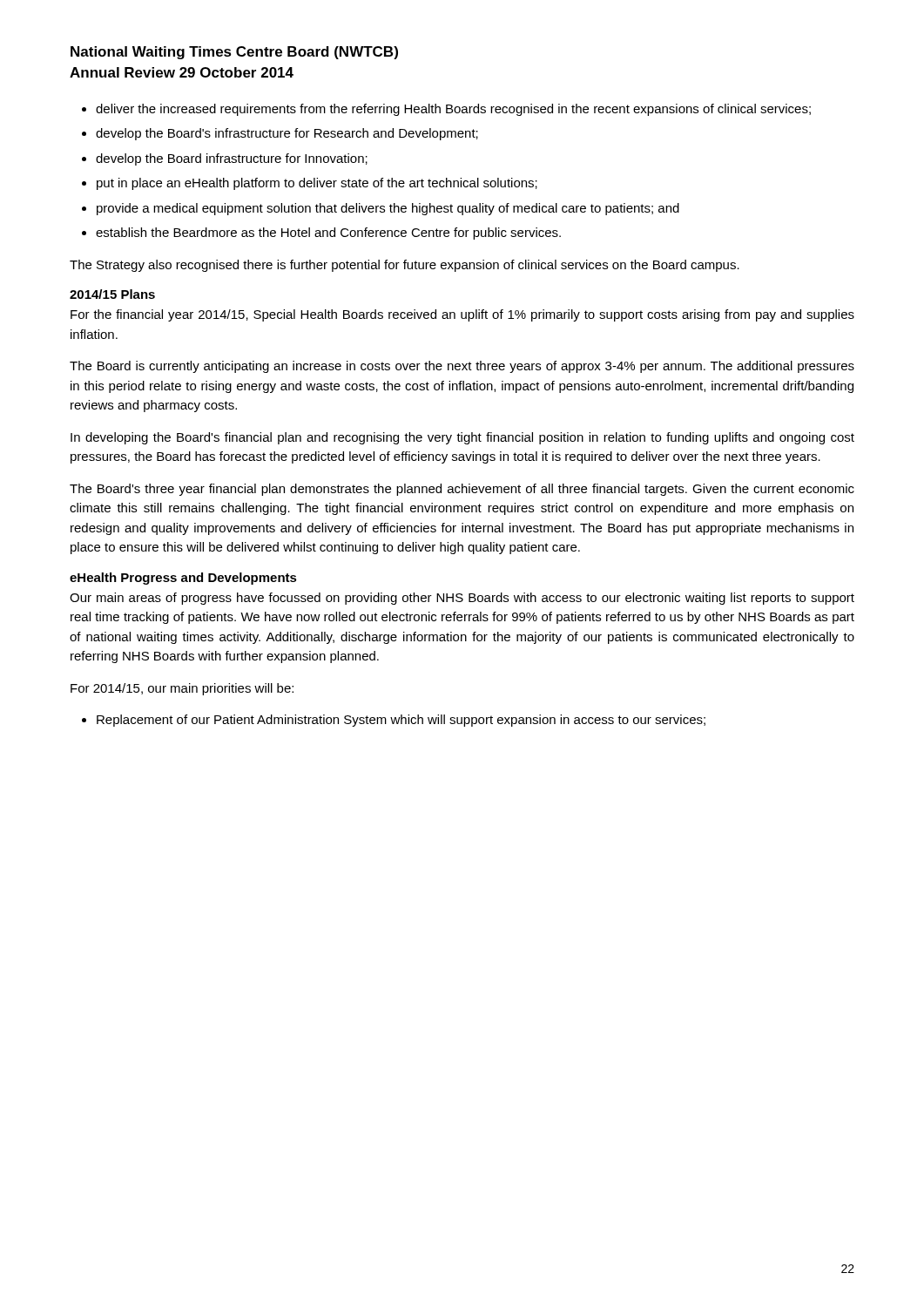The width and height of the screenshot is (924, 1307).
Task: Where does it say "2014/15 Plans"?
Action: click(x=113, y=294)
